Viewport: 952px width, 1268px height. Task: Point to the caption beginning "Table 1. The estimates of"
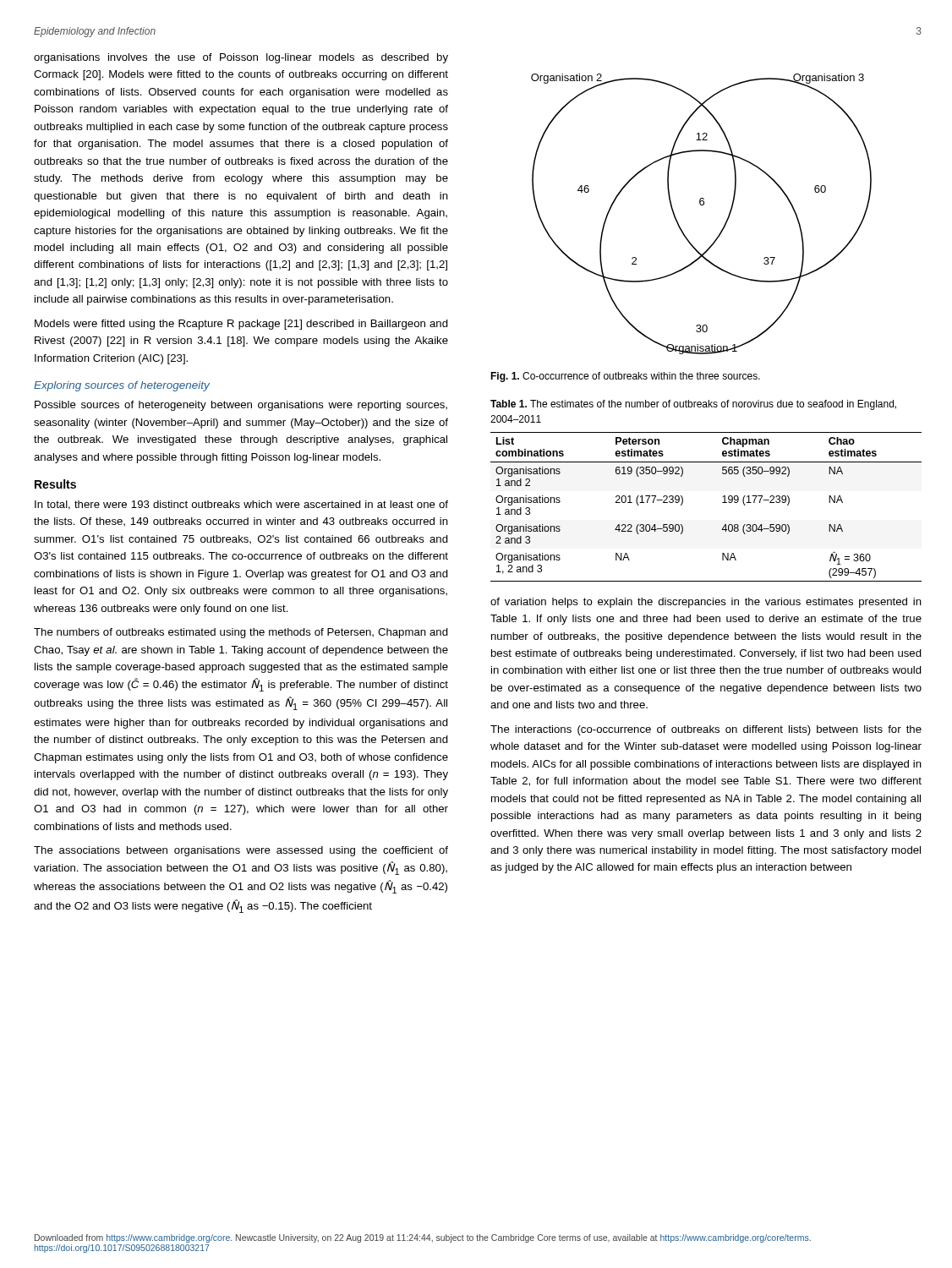[x=694, y=412]
